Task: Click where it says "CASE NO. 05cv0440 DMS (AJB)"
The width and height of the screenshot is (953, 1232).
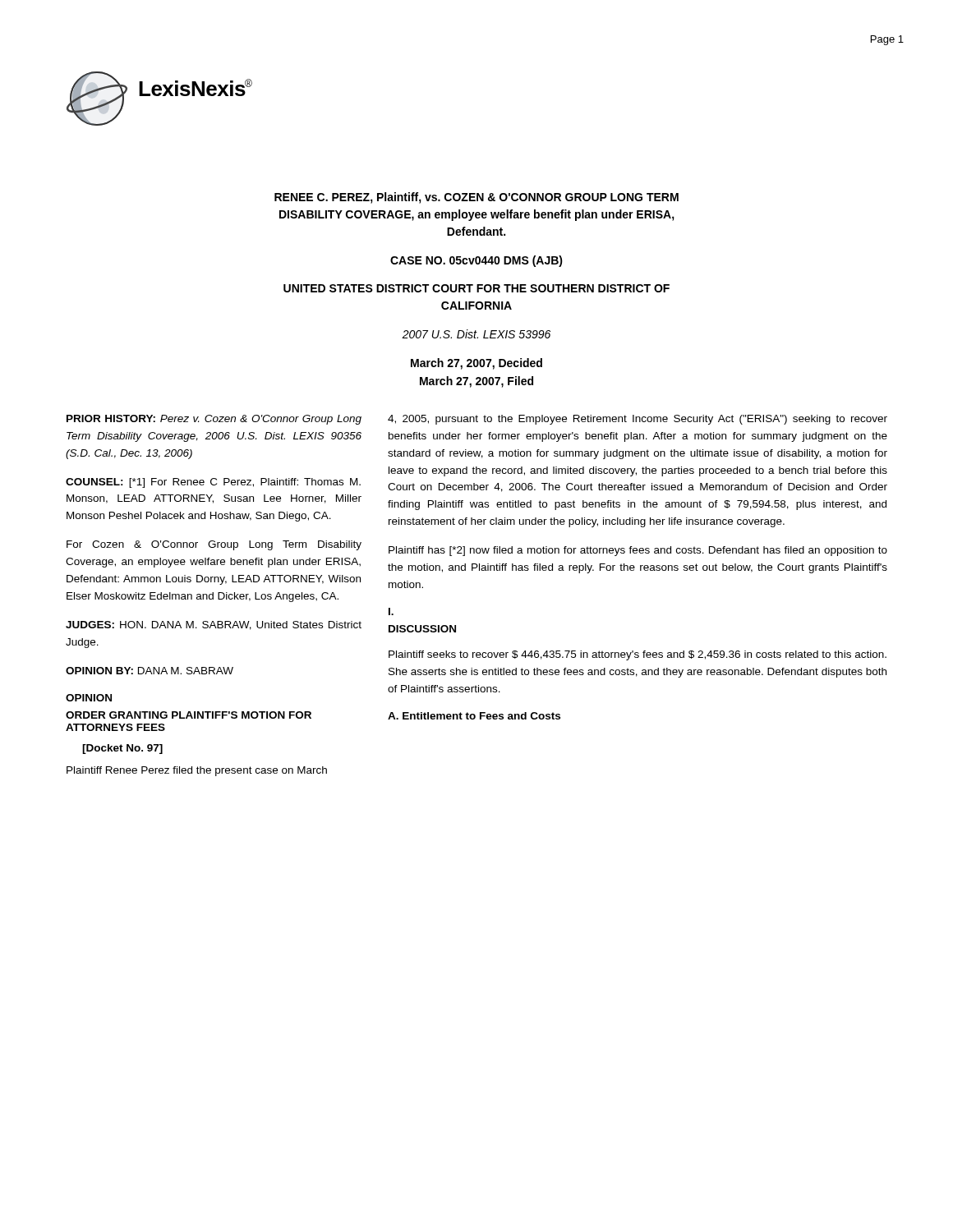Action: (476, 260)
